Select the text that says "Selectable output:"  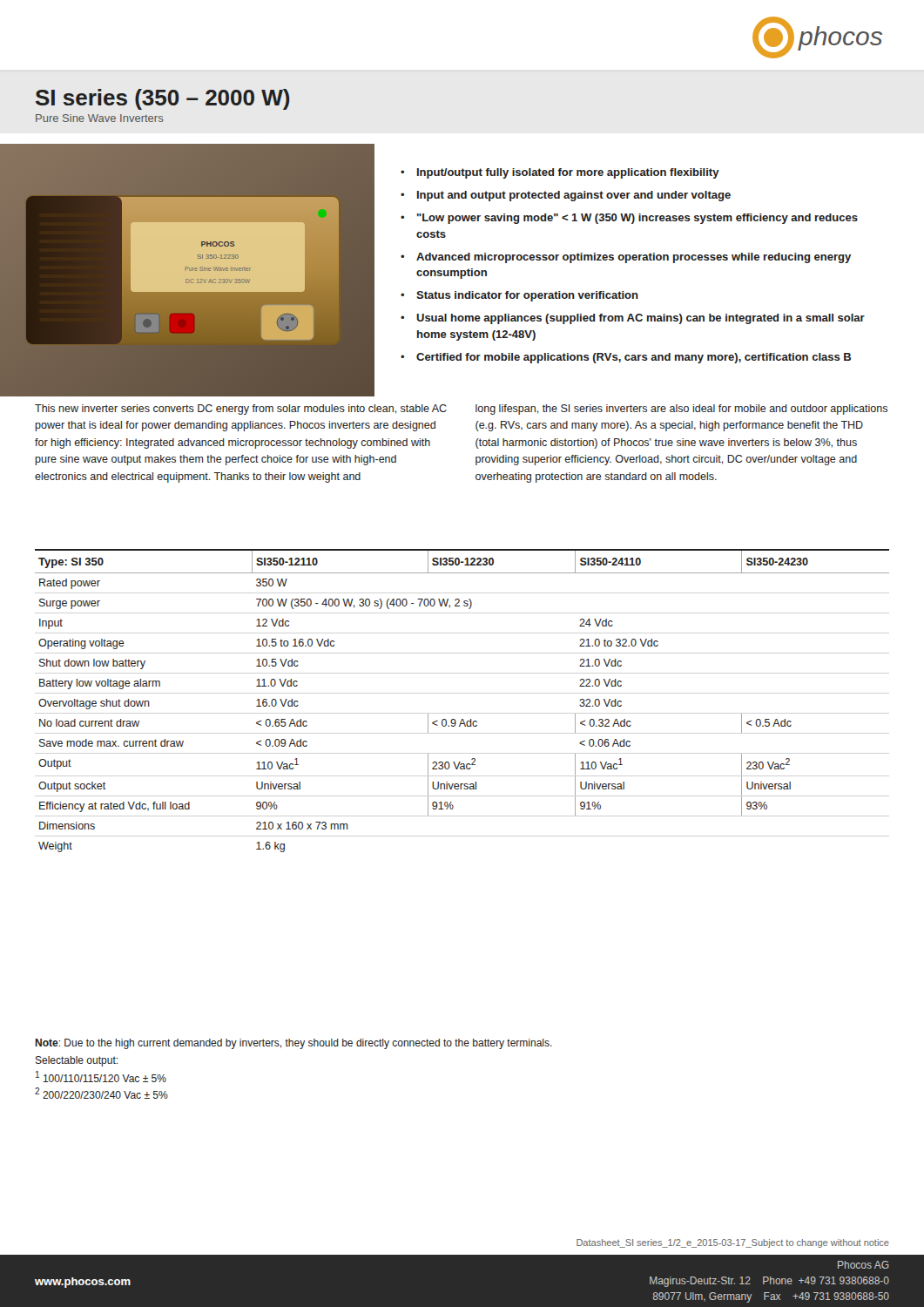(77, 1060)
